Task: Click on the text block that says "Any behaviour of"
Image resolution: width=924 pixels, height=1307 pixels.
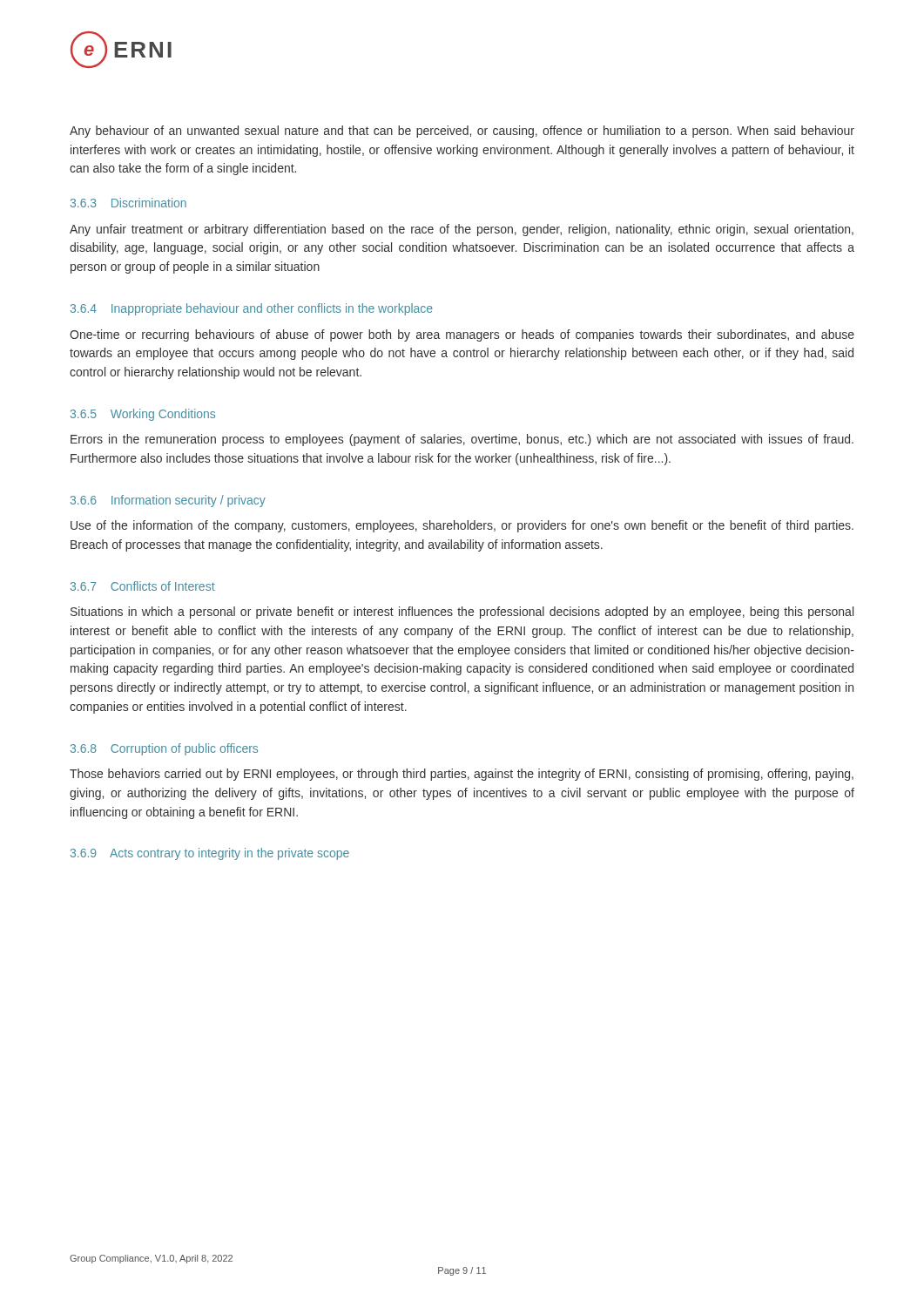Action: click(x=462, y=150)
